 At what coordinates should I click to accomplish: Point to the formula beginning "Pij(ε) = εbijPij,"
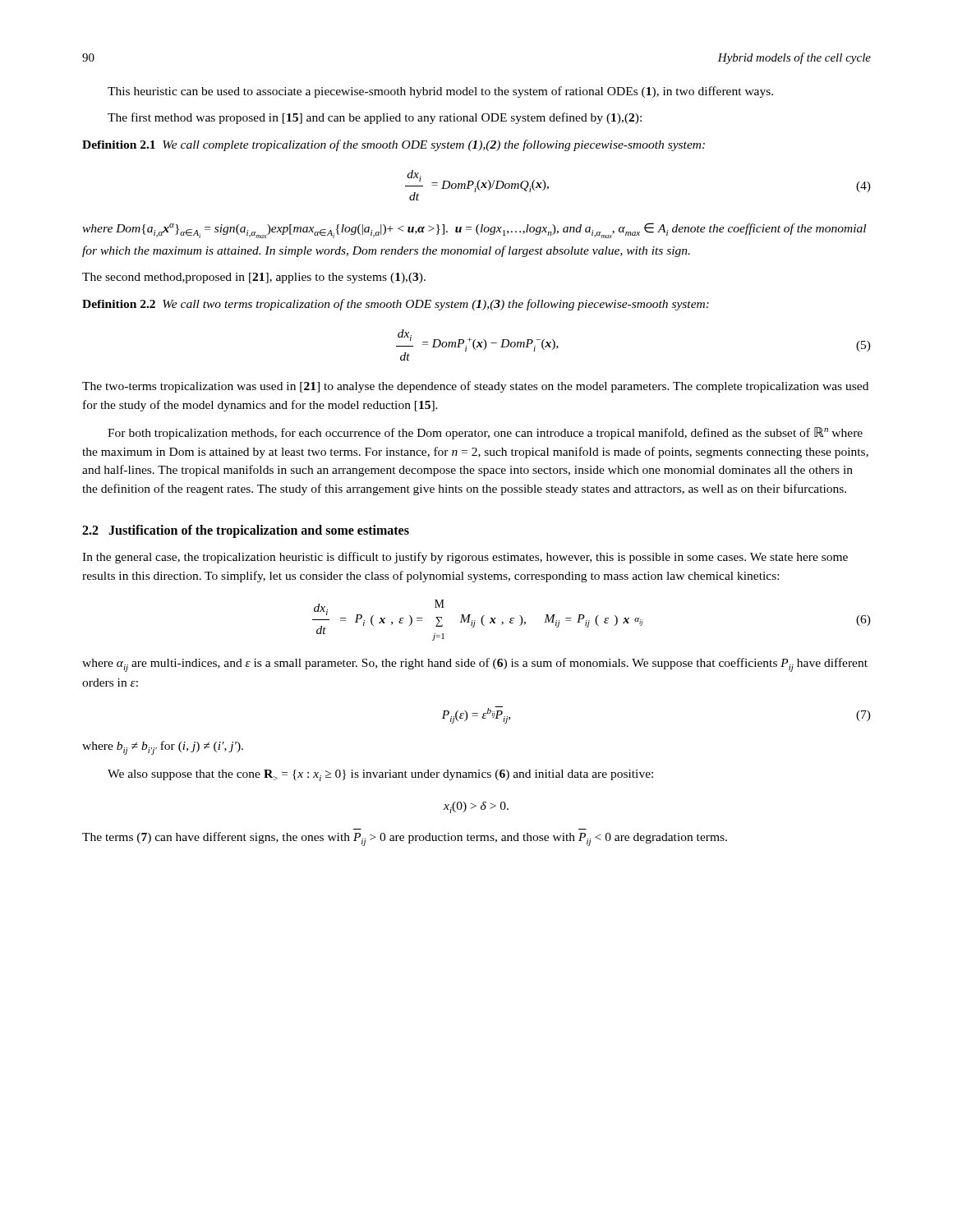(464, 714)
